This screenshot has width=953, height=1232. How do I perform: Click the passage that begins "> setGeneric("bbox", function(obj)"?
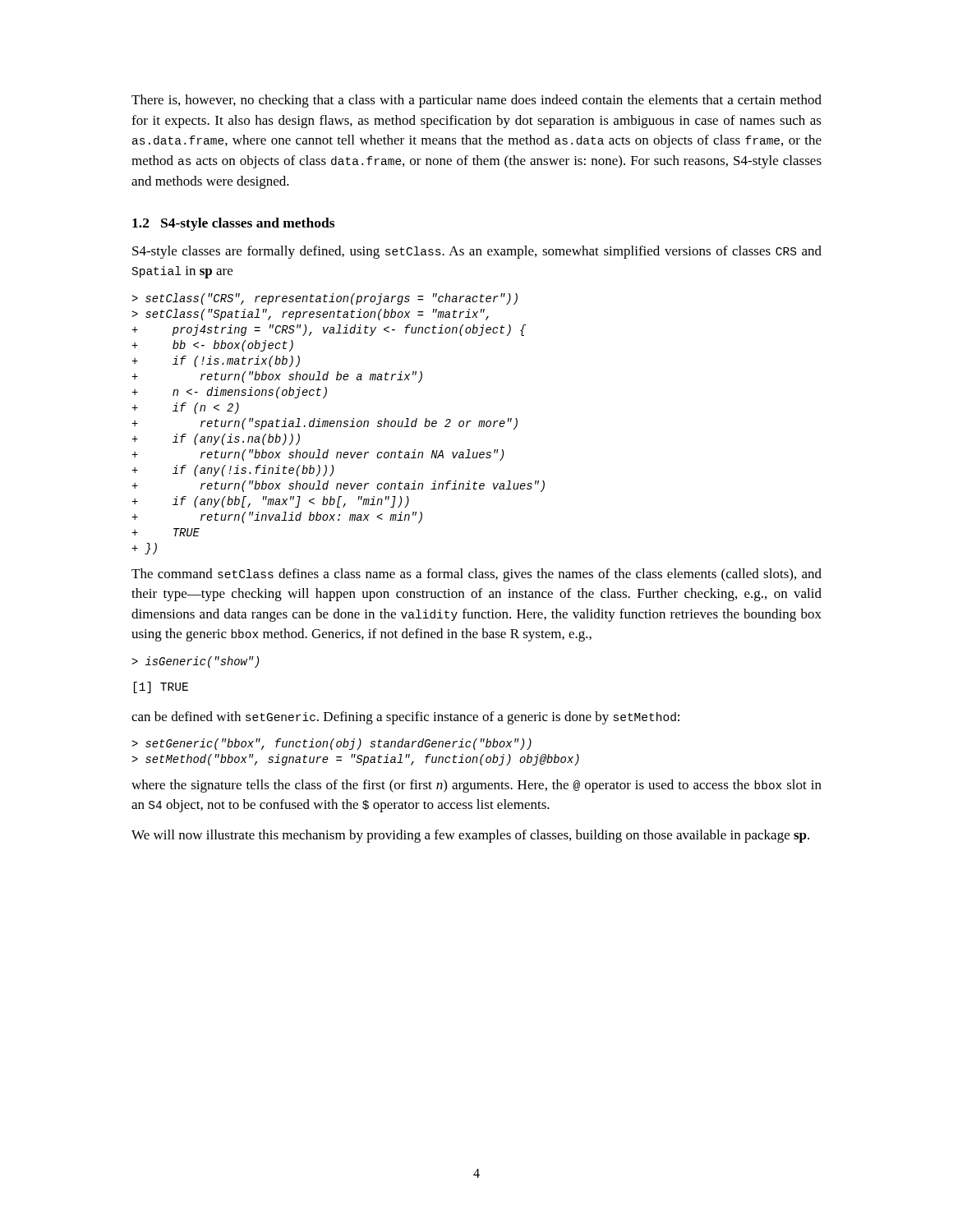click(356, 753)
